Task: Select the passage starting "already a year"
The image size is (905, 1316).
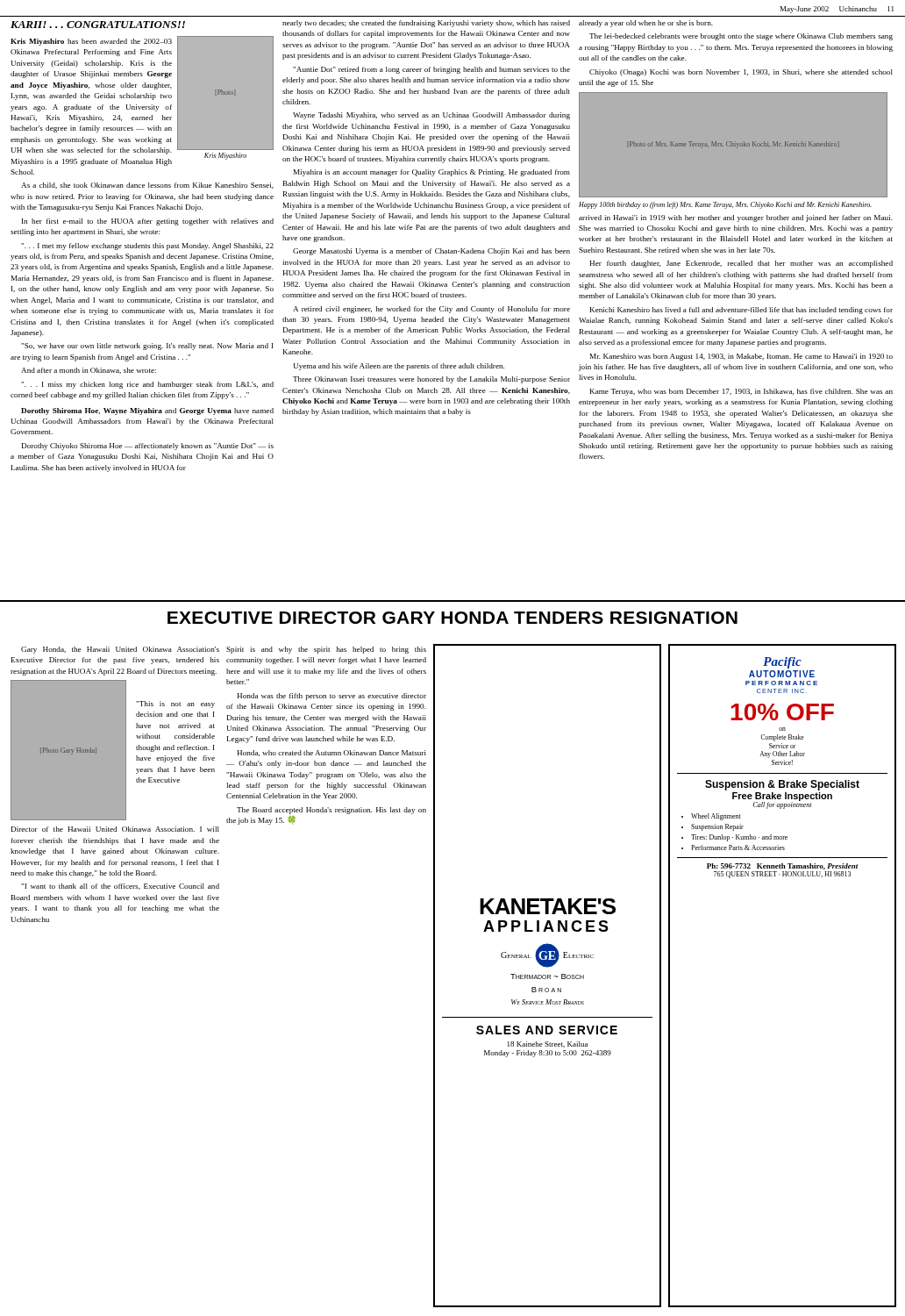Action: click(x=736, y=53)
